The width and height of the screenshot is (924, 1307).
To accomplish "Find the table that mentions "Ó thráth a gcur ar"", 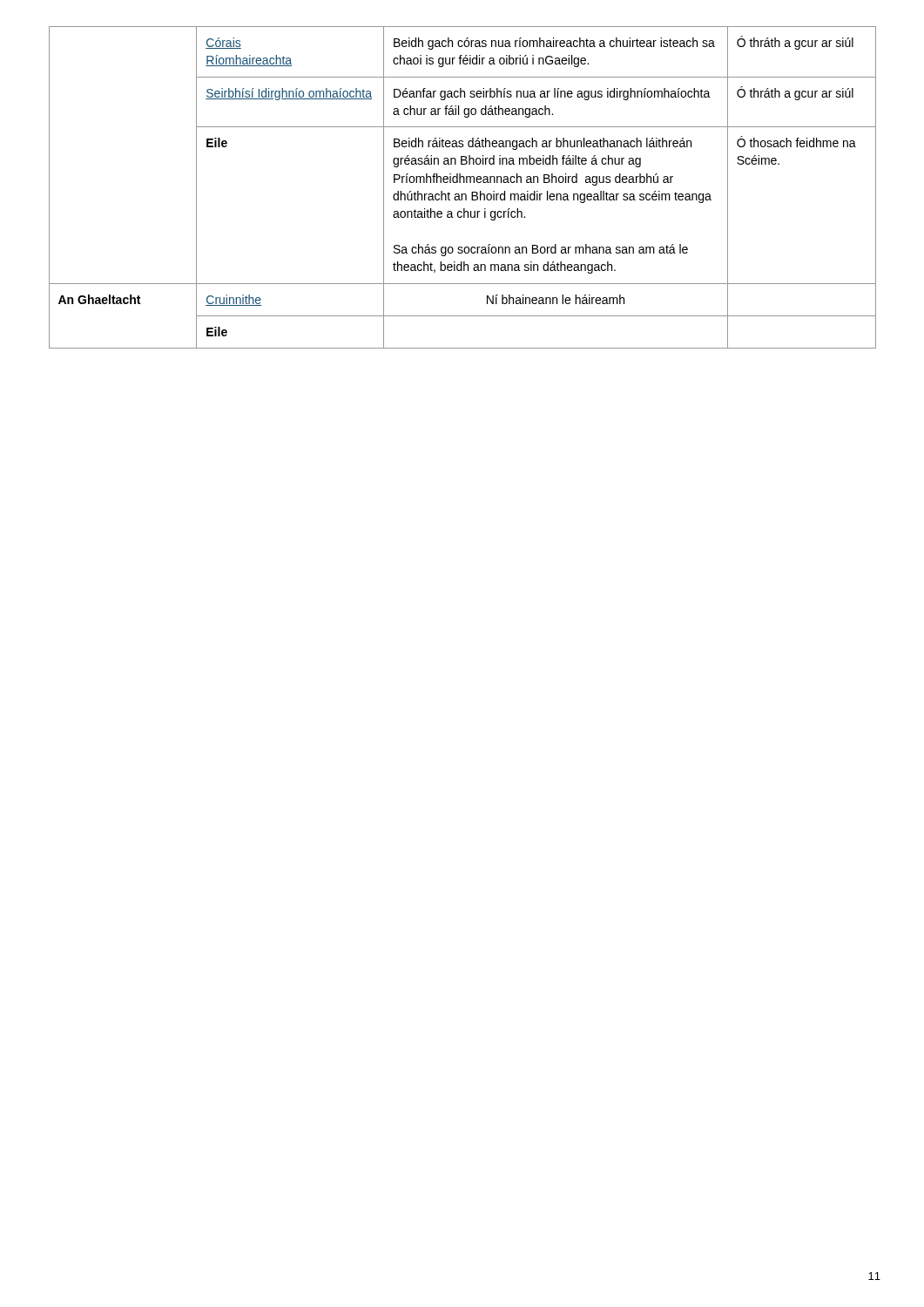I will point(462,187).
